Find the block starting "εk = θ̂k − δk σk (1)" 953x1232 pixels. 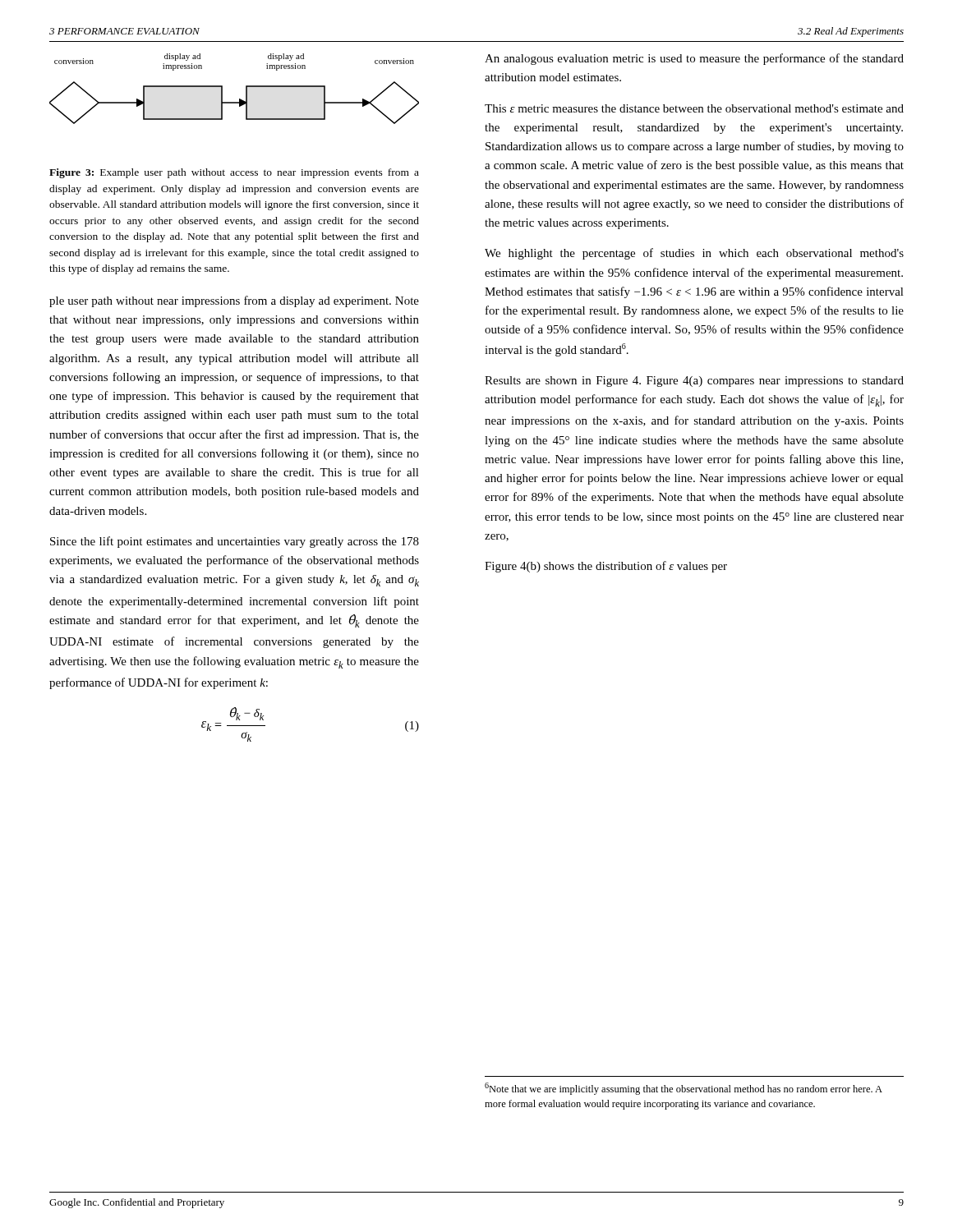click(246, 726)
